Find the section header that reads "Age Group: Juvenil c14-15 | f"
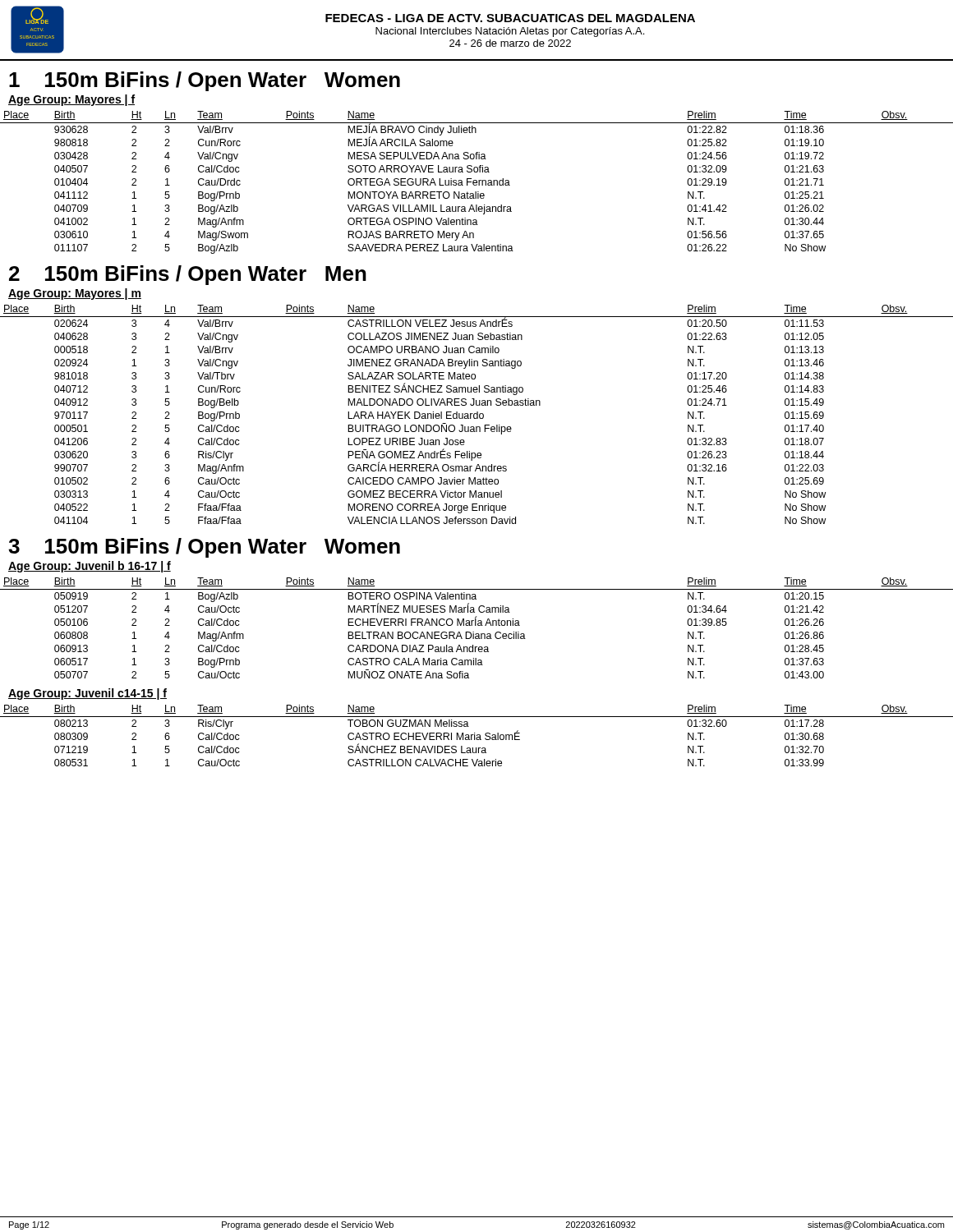 coord(87,693)
